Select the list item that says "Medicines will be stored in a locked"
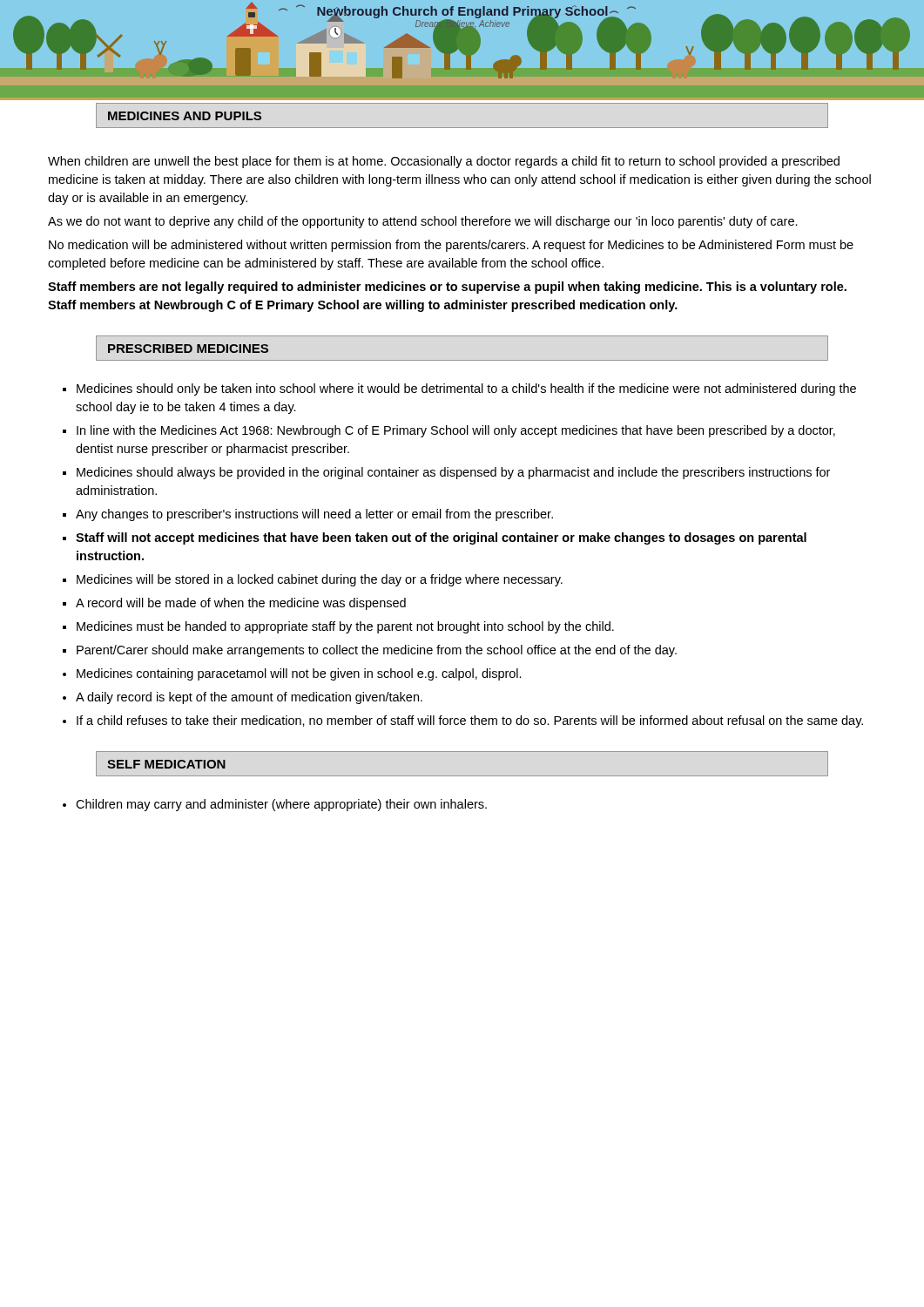924x1307 pixels. 320,580
